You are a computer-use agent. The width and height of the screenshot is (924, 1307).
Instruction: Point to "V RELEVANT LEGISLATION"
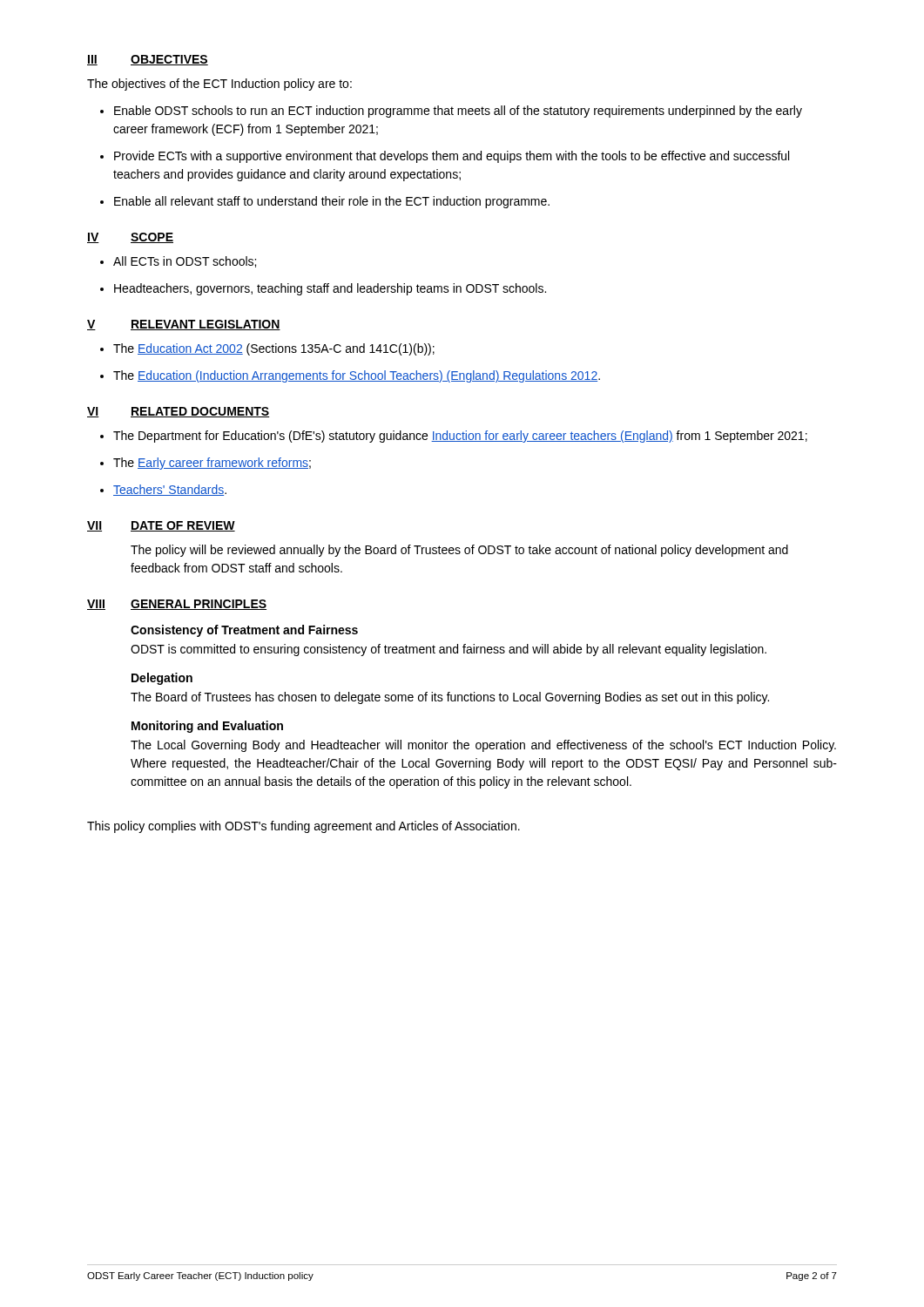pyautogui.click(x=184, y=324)
